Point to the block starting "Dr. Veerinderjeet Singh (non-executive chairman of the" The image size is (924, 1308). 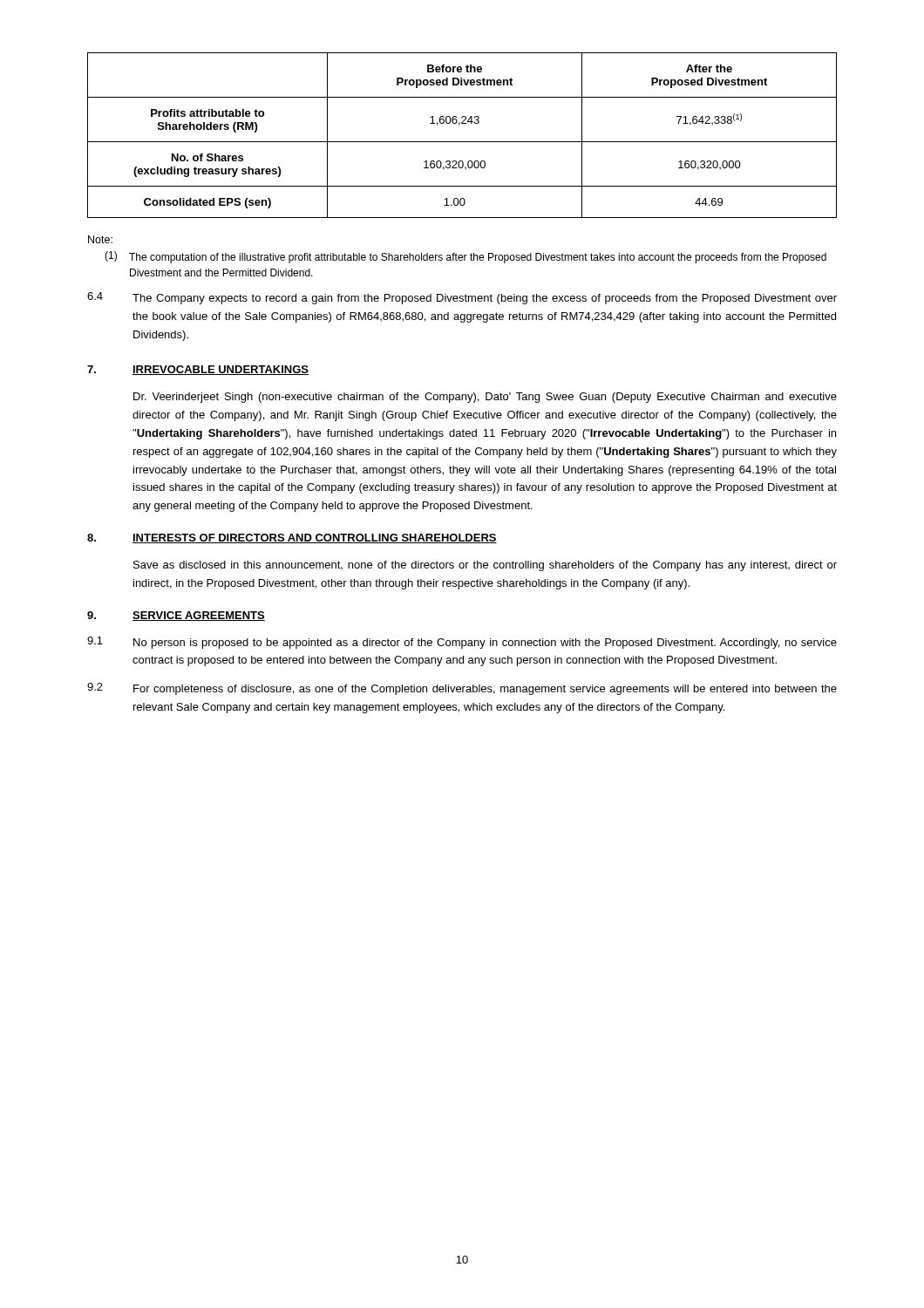[462, 452]
